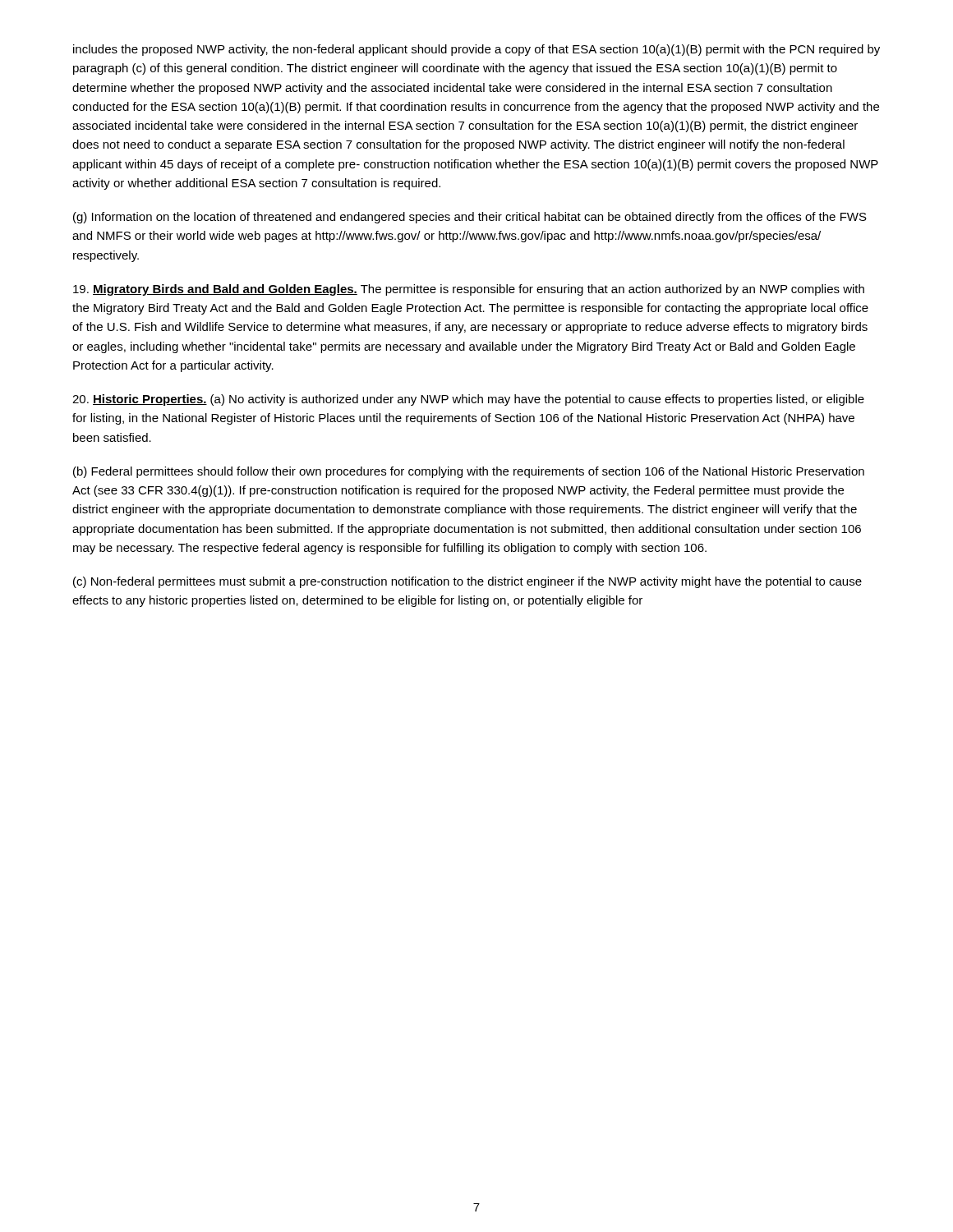Click on the text block containing "(b) Federal permittees should follow"
This screenshot has height=1232, width=953.
point(469,509)
